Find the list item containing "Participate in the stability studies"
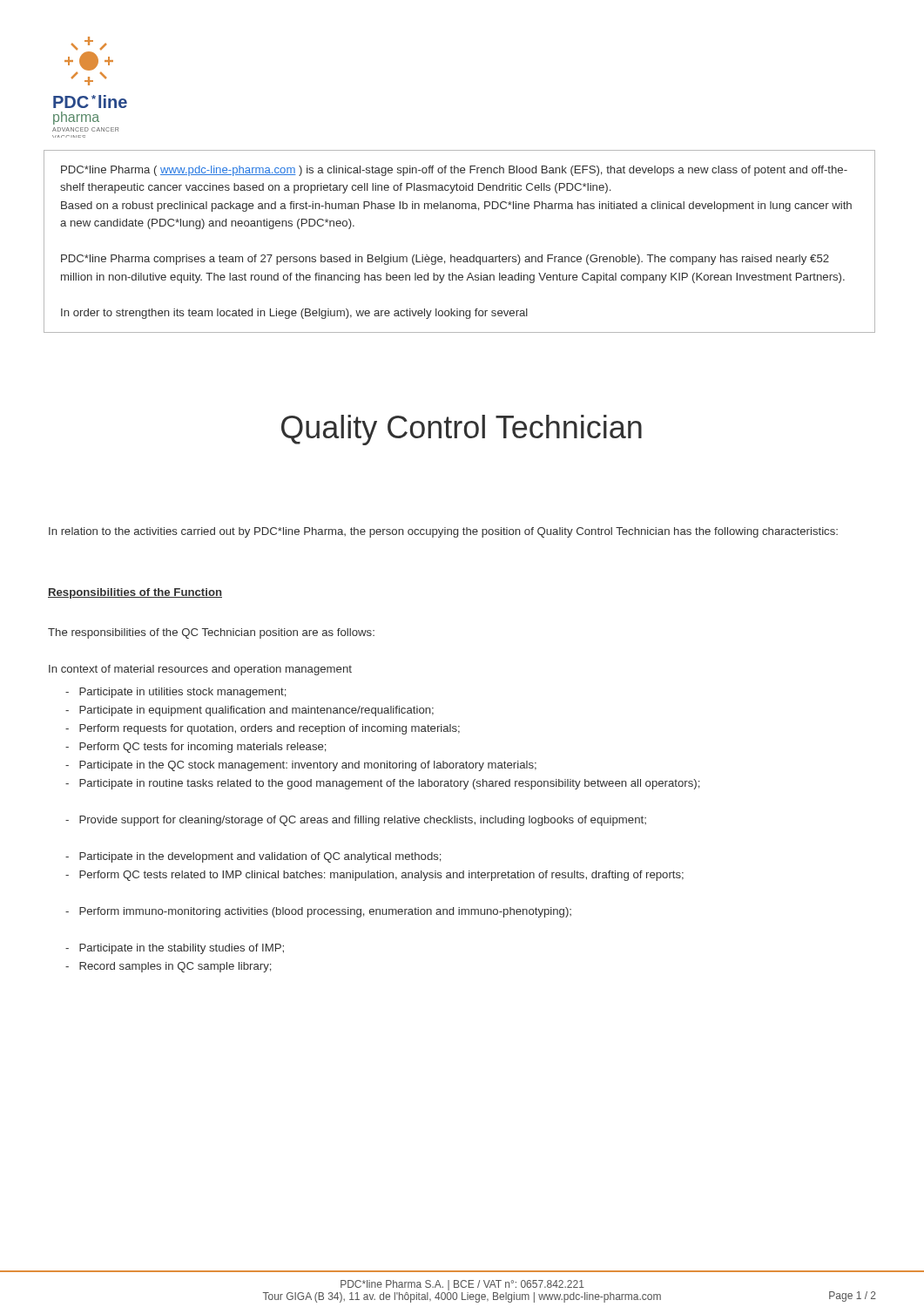 tap(175, 948)
